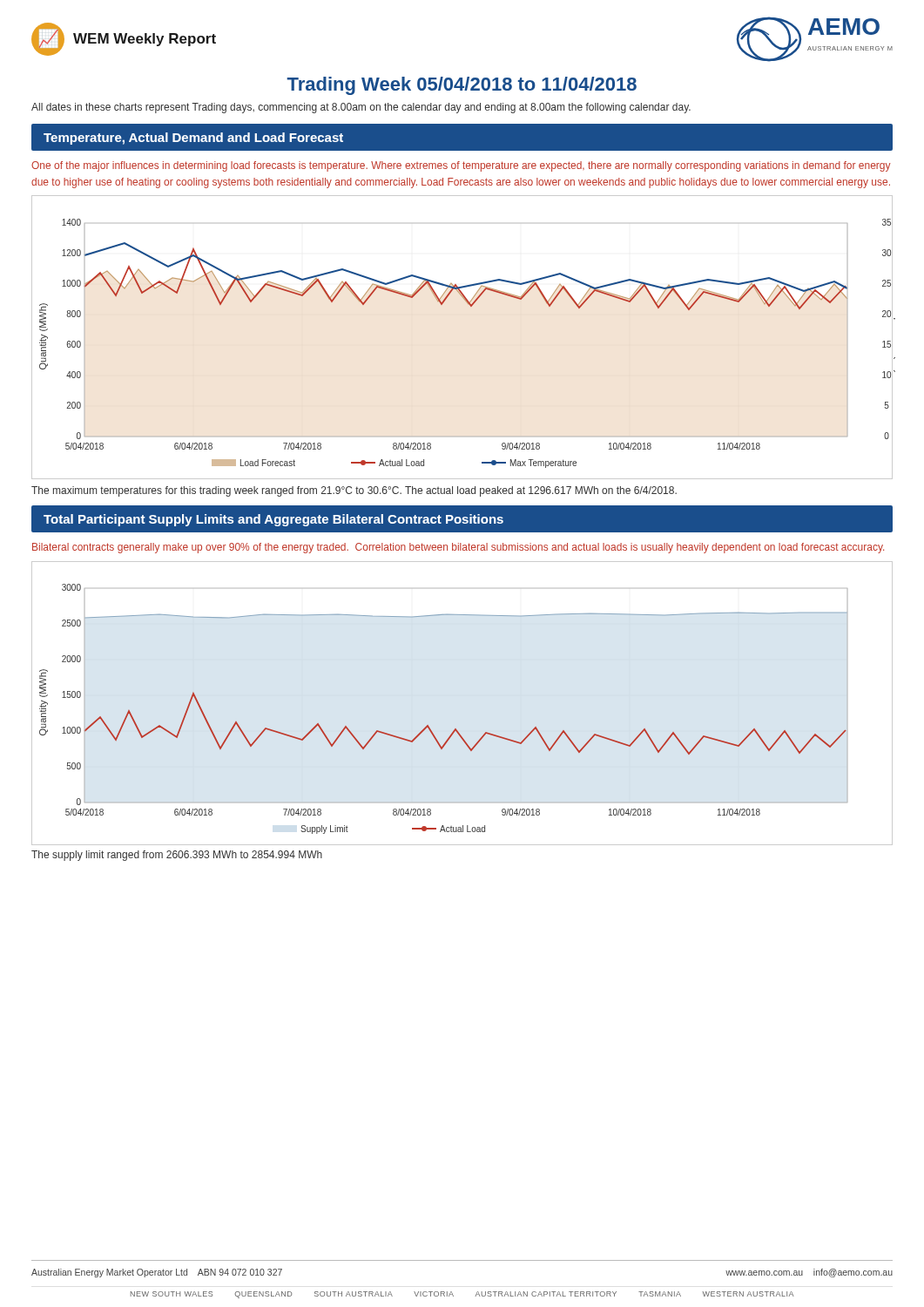Viewport: 924px width, 1307px height.
Task: Click on the element starting "The maximum temperatures for"
Action: tap(354, 491)
